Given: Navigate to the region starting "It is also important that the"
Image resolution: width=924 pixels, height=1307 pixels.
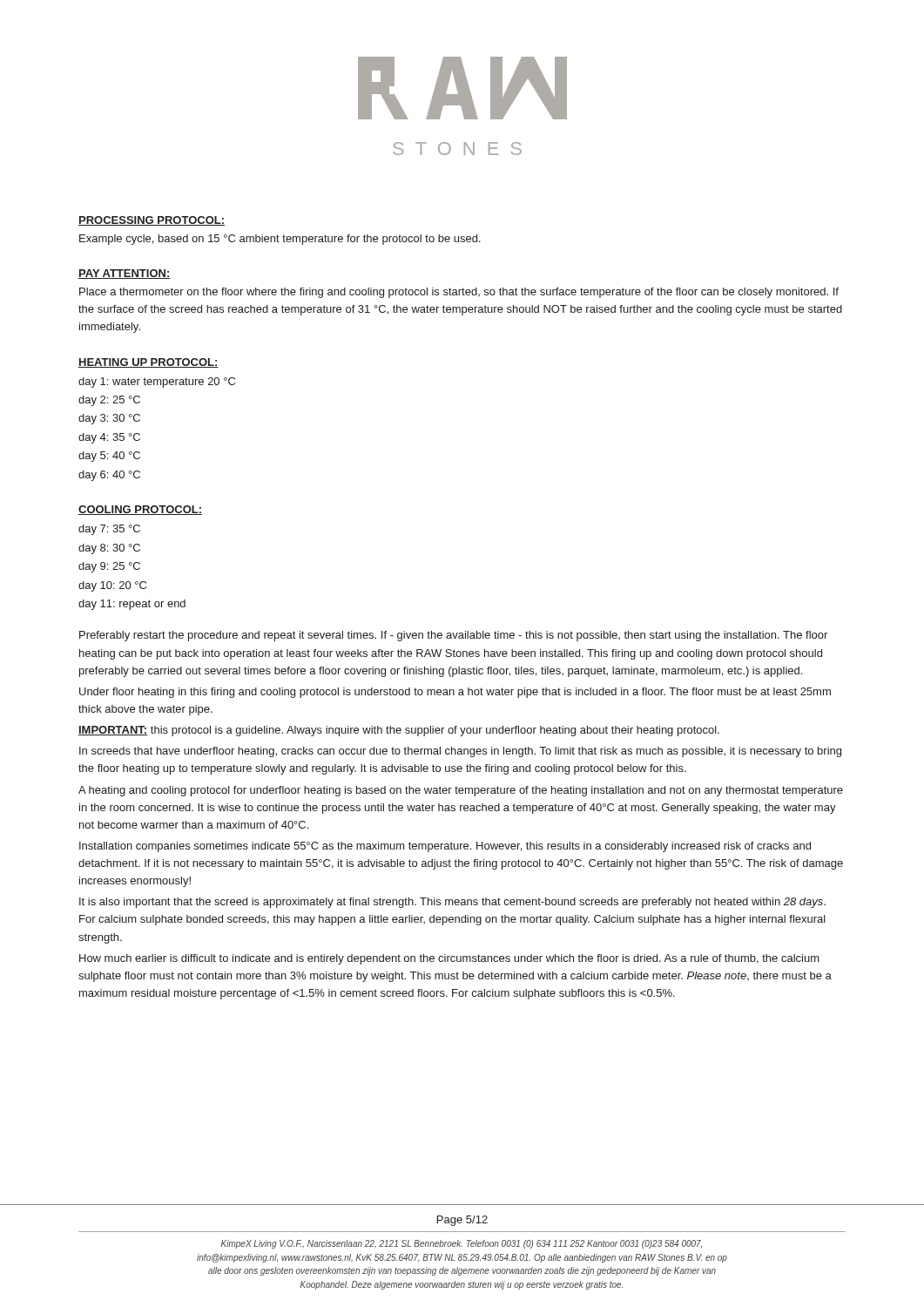Looking at the screenshot, I should point(452,919).
